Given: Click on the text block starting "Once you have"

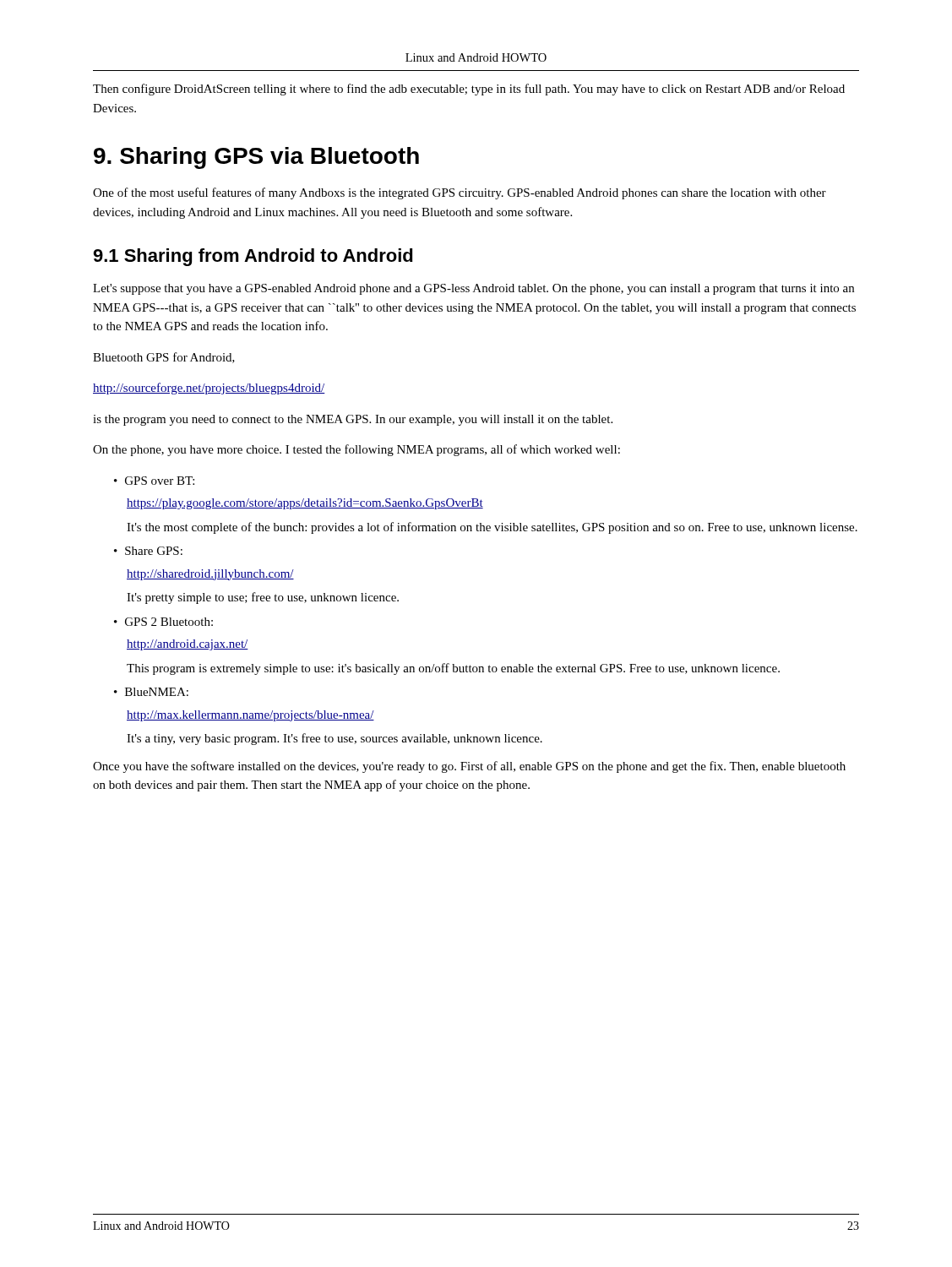Looking at the screenshot, I should click(x=476, y=775).
